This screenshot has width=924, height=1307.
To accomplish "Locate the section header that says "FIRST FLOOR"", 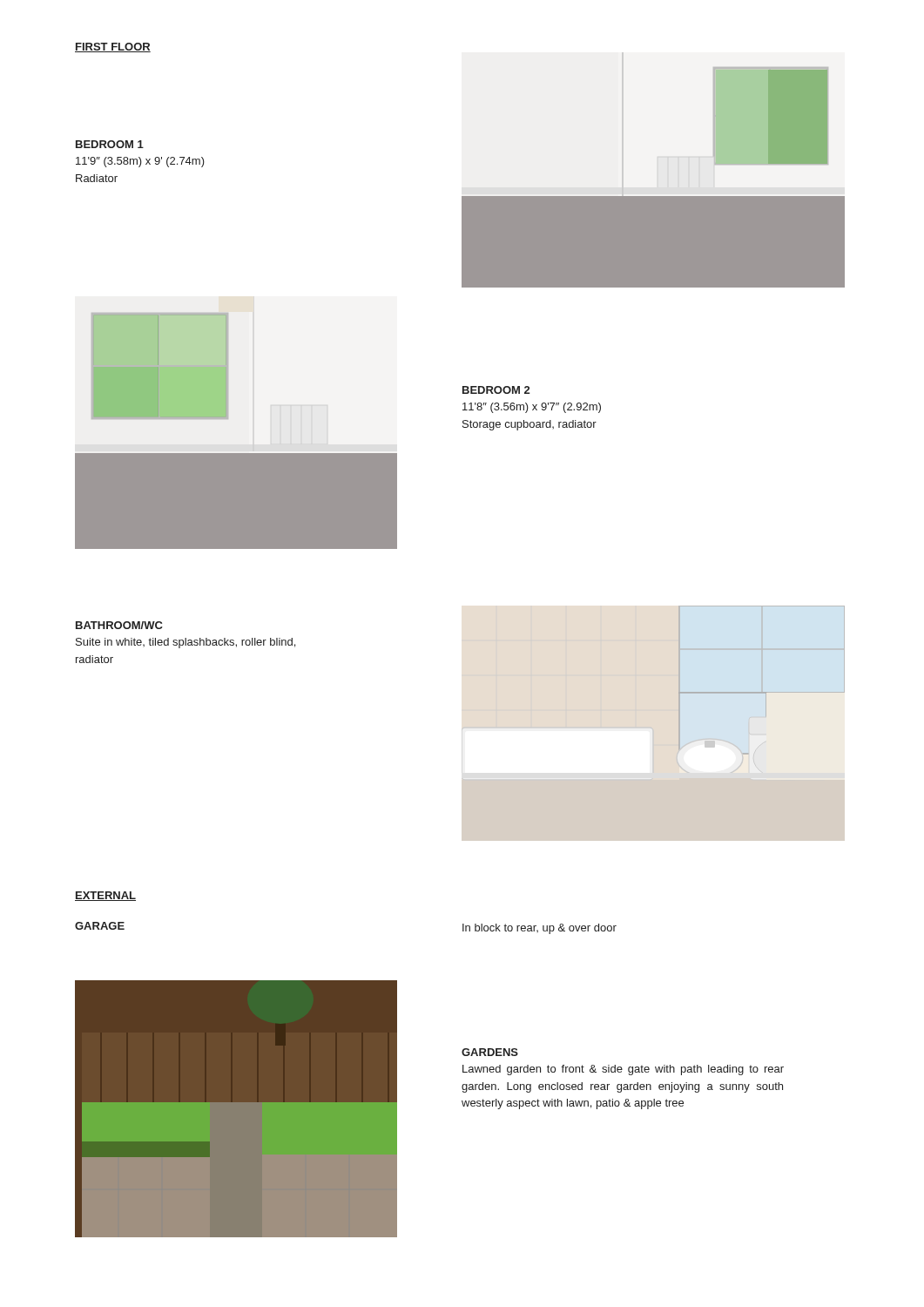I will tap(113, 47).
